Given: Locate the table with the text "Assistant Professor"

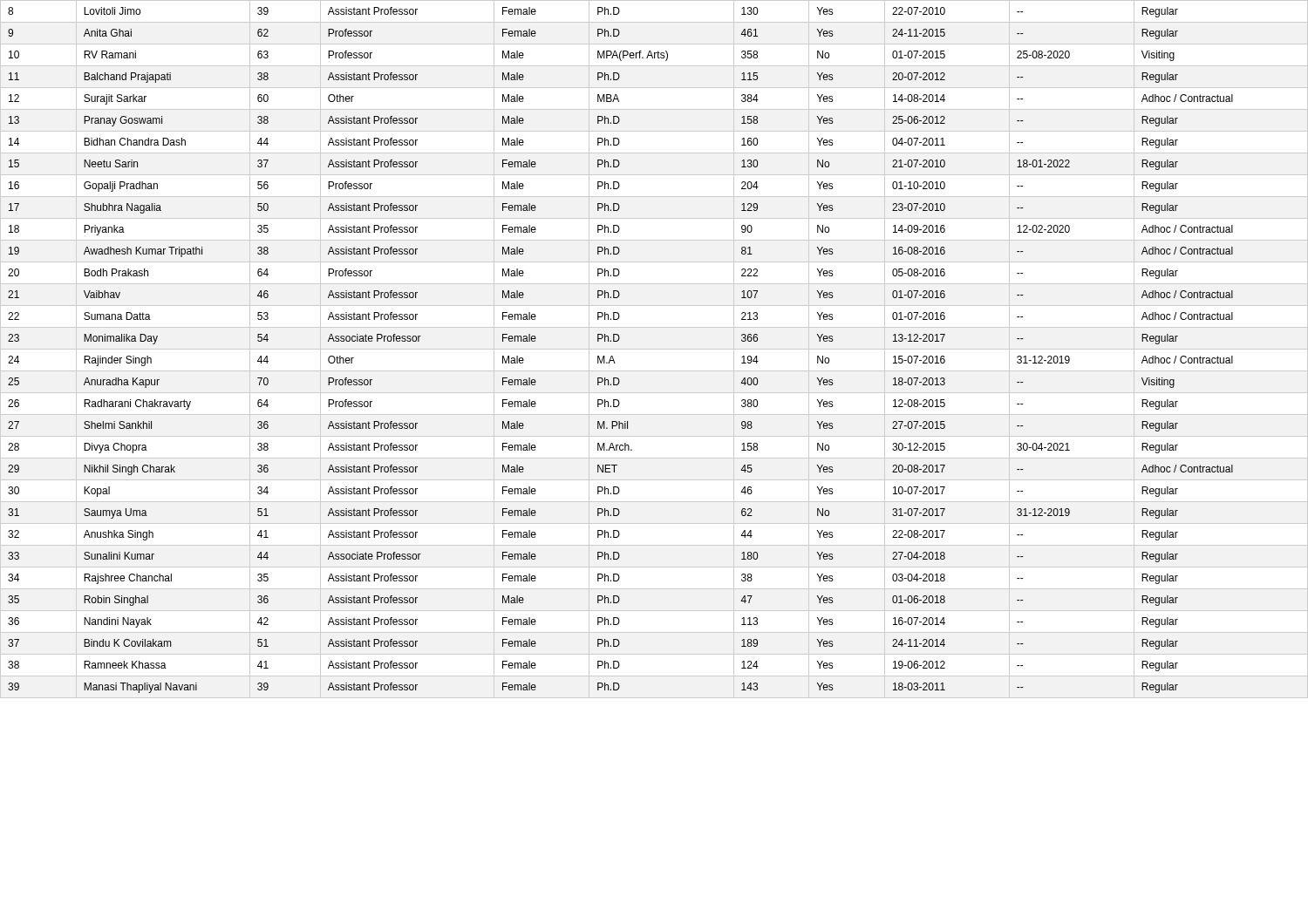Looking at the screenshot, I should click(x=654, y=349).
